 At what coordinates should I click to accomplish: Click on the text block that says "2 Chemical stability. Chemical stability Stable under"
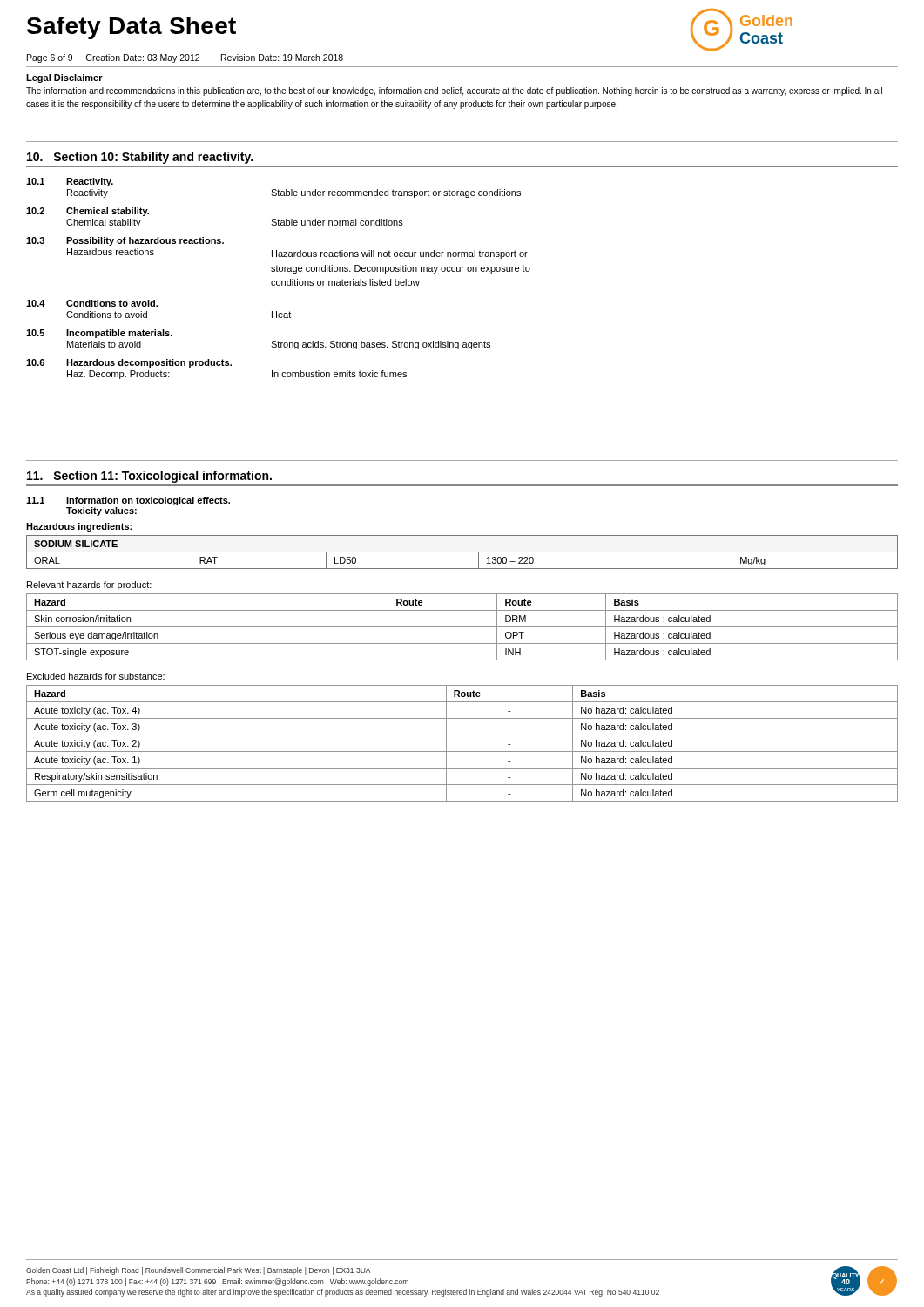[88, 212]
